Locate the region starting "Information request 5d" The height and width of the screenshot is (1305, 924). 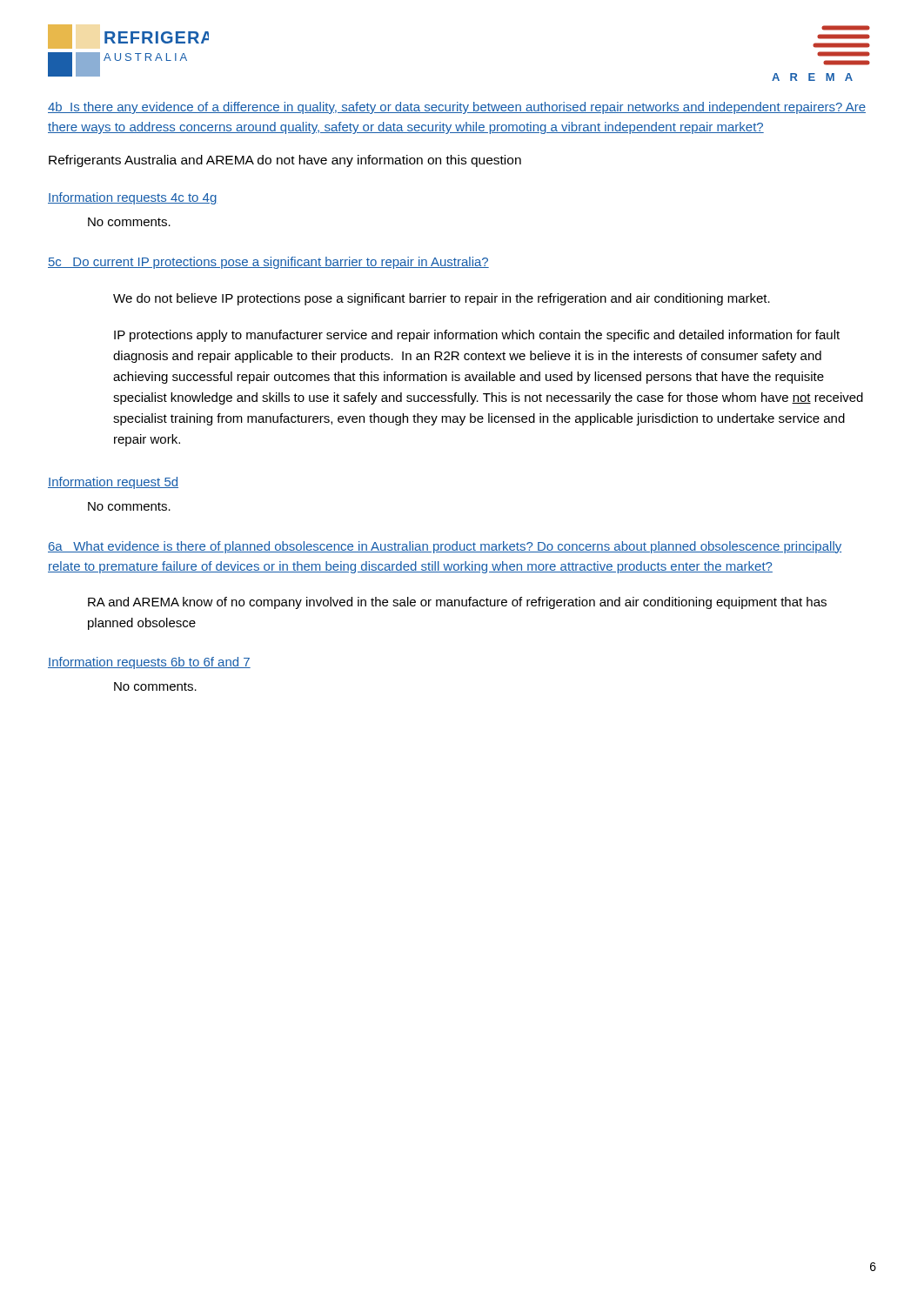(x=113, y=481)
